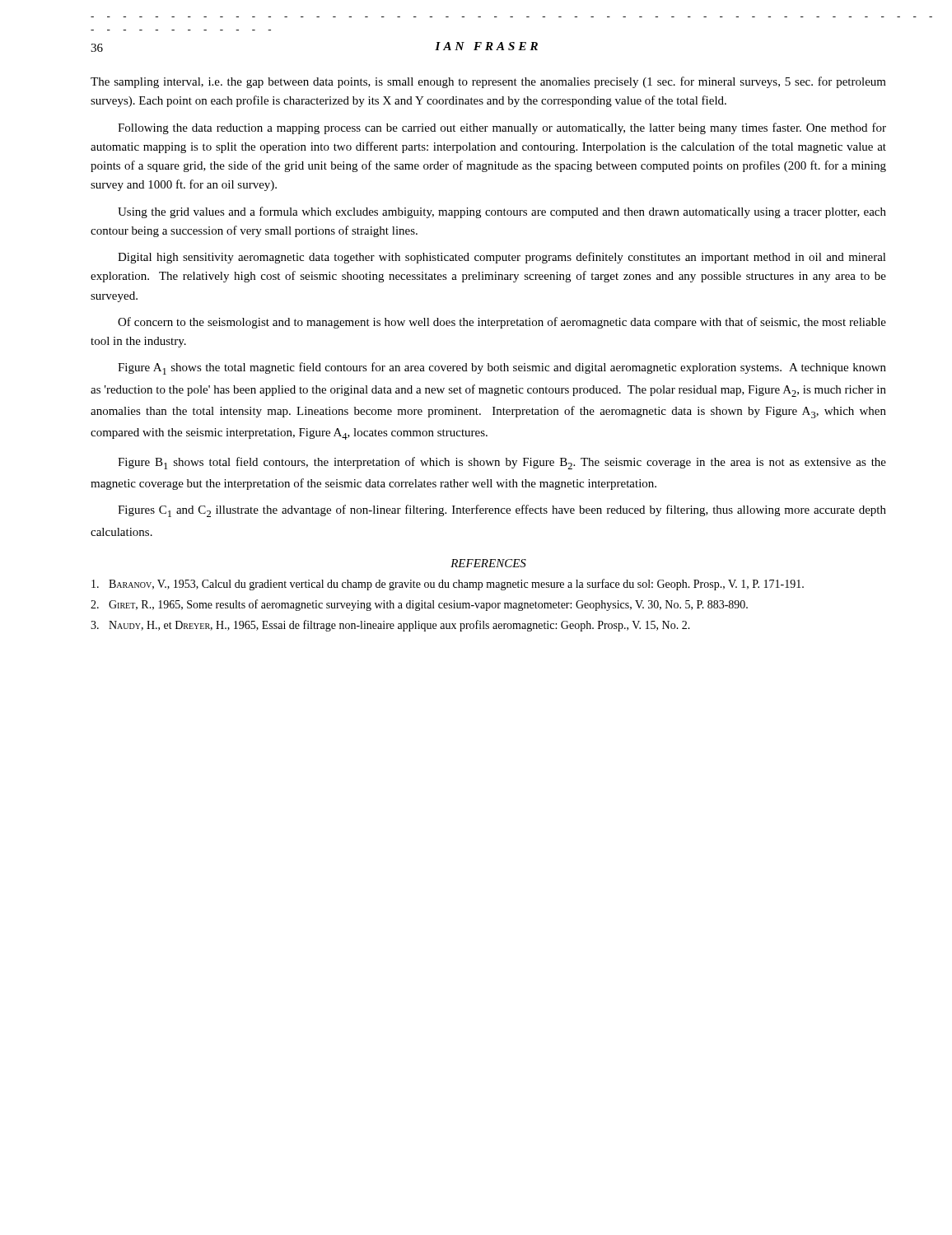Locate the list item with the text "3. Naudy, H., et Dreyer, H.,"

coord(390,625)
